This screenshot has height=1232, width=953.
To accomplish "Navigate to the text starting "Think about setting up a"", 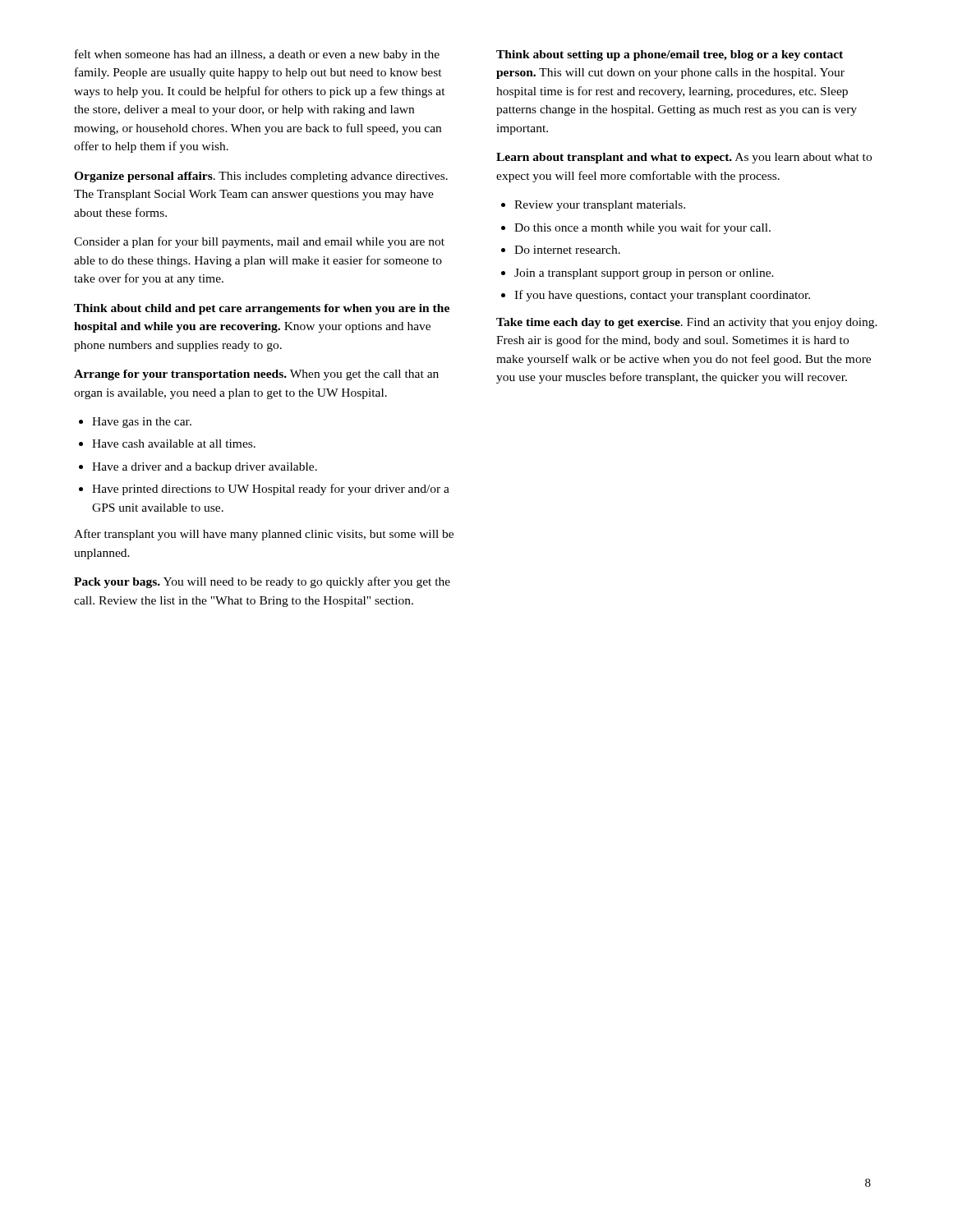I will pos(688,91).
